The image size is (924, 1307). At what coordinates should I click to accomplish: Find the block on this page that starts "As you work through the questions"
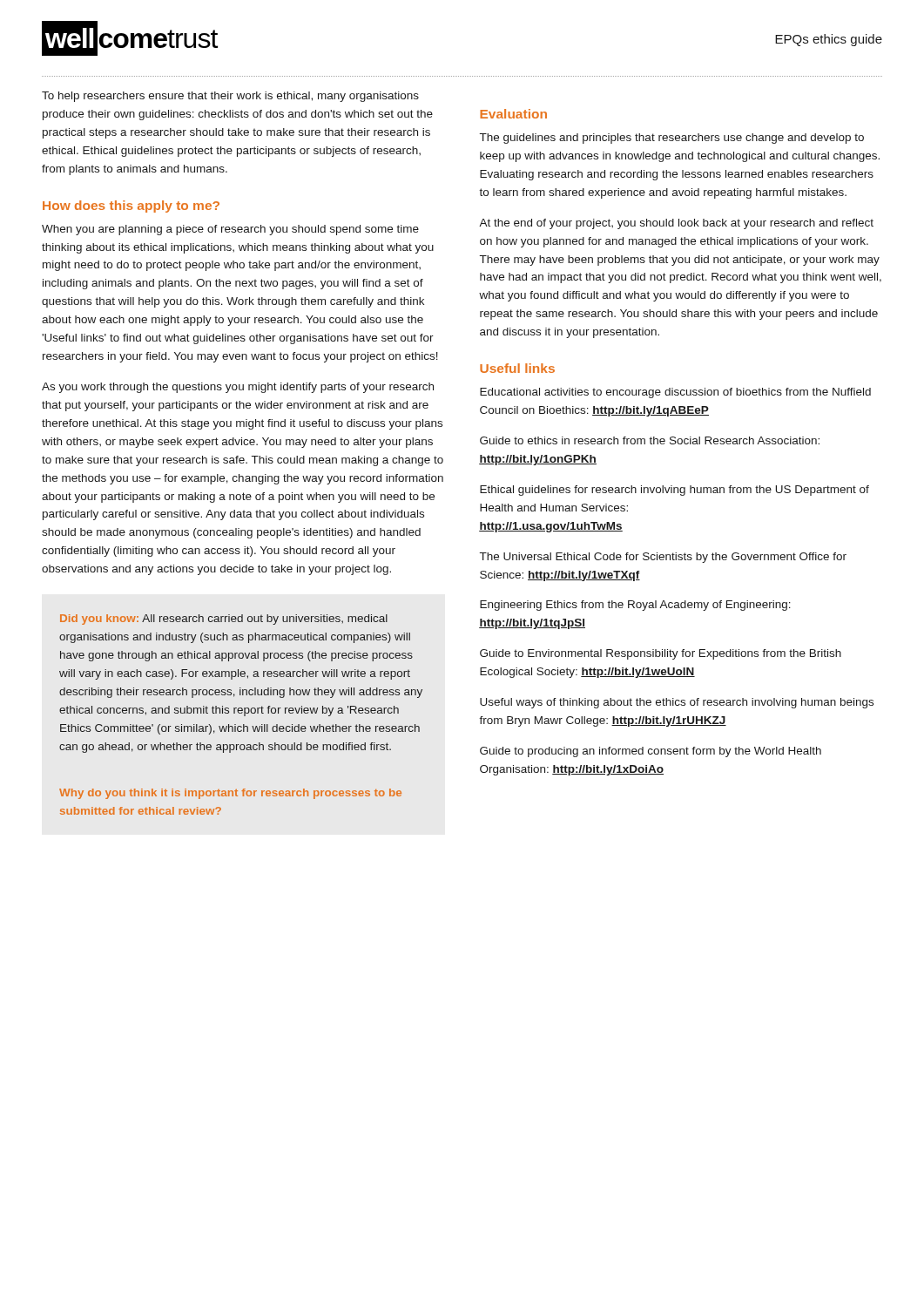(243, 478)
